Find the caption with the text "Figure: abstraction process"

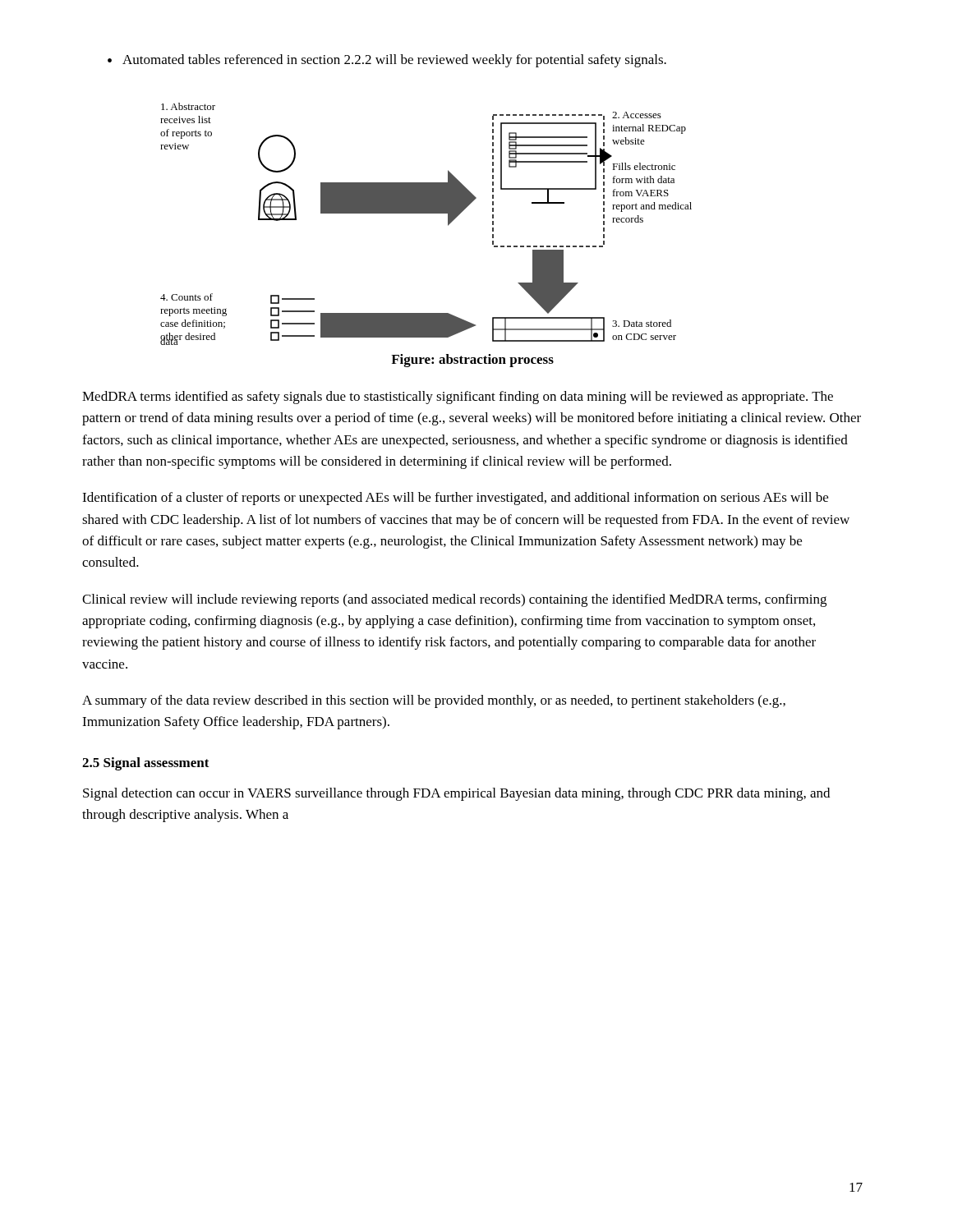pyautogui.click(x=472, y=359)
